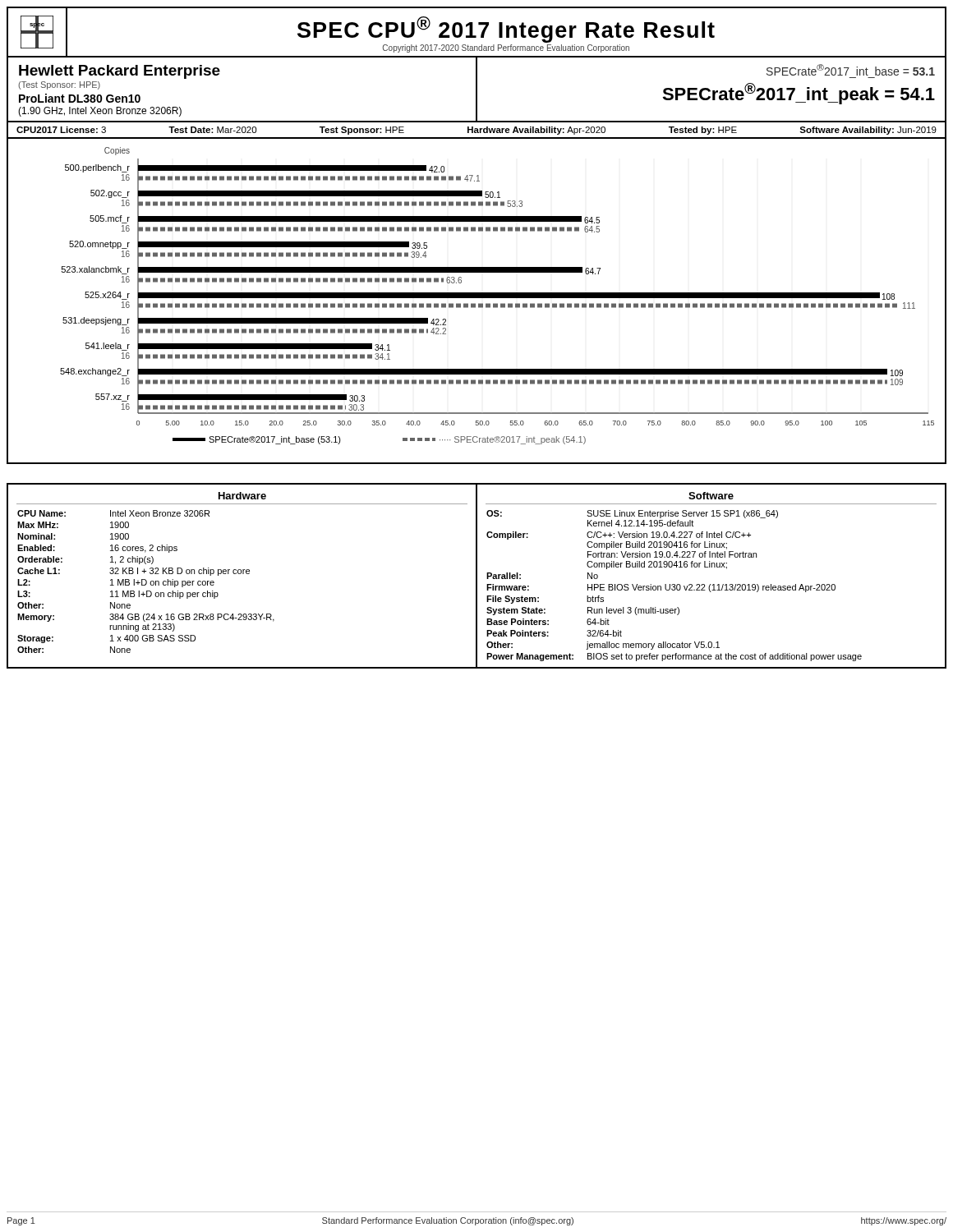Locate the table with the text "32 KB I"
This screenshot has height=1232, width=953.
pyautogui.click(x=476, y=576)
